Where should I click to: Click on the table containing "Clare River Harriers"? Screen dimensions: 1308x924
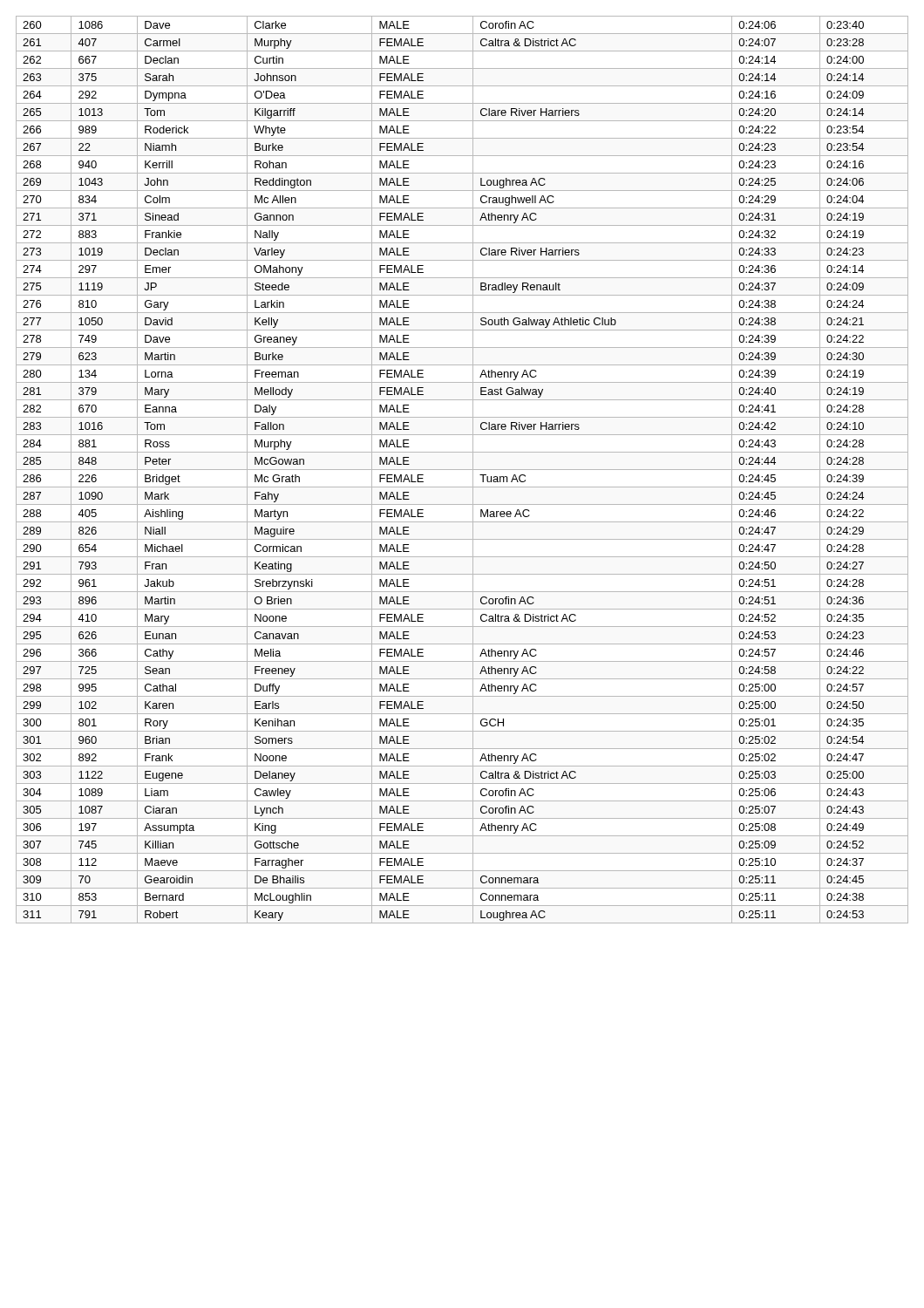[x=462, y=470]
